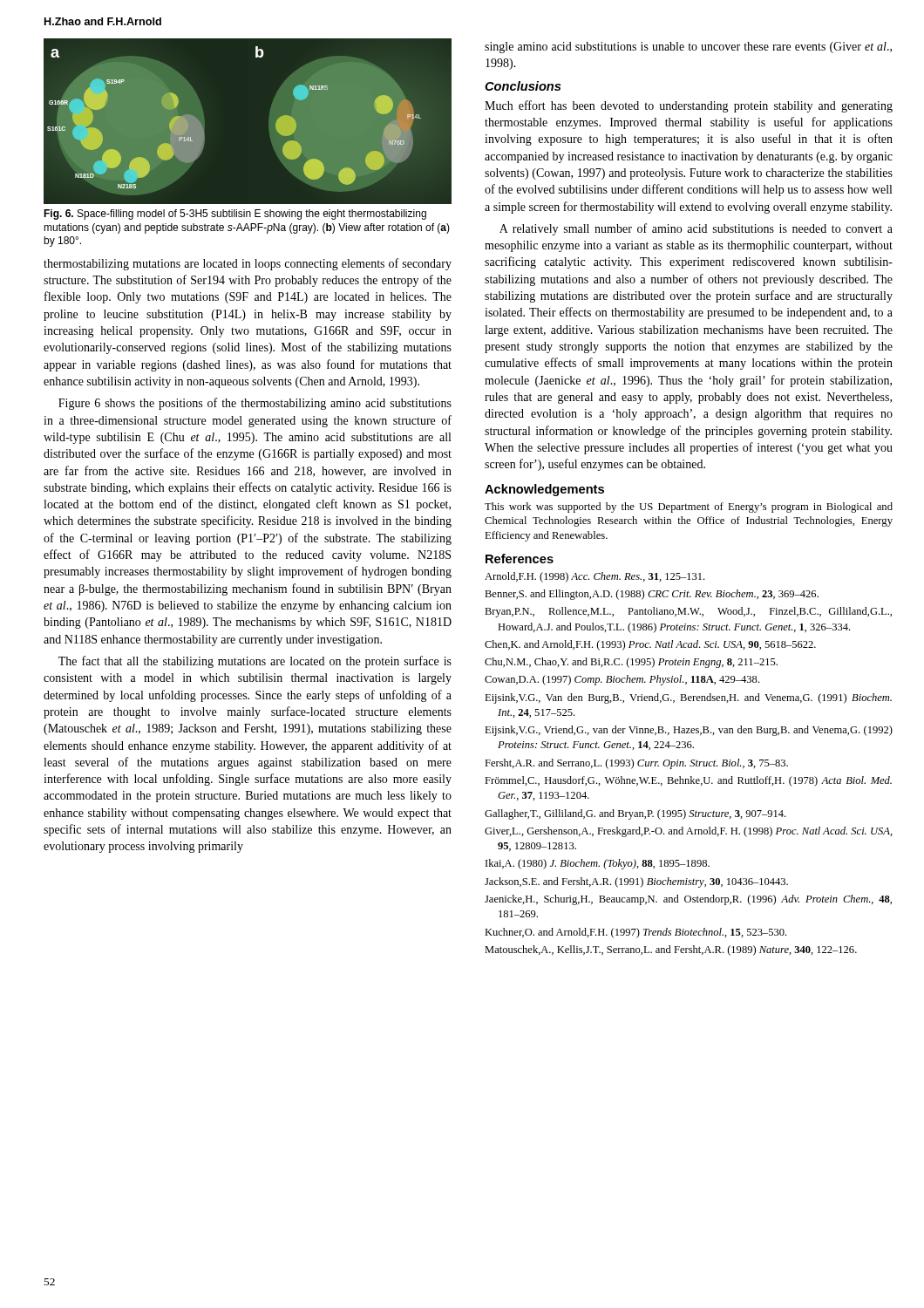Viewport: 924px width, 1308px height.
Task: Locate the text block with the text "Much effort has been devoted"
Action: click(x=689, y=156)
